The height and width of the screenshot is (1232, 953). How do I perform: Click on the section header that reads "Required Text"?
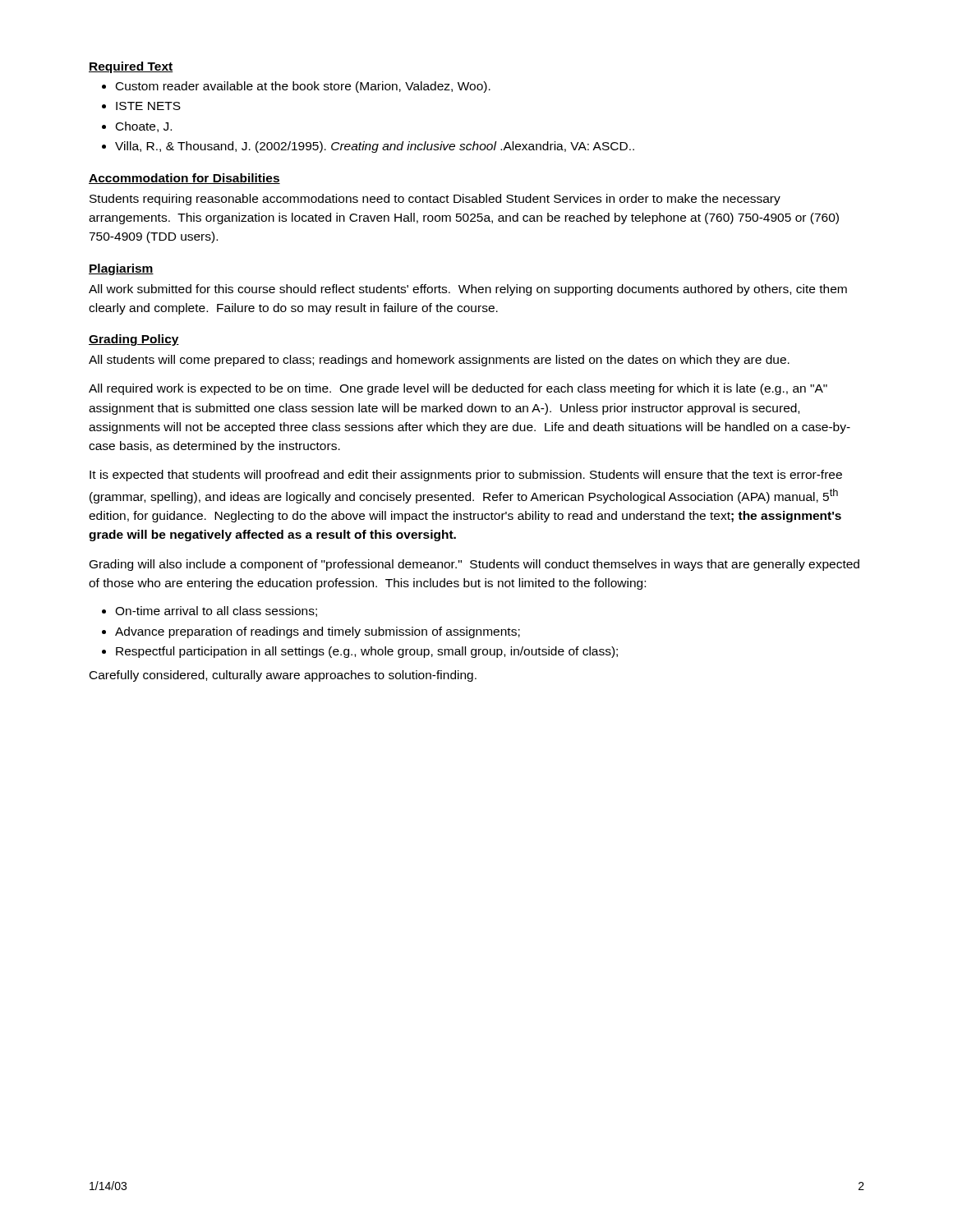pyautogui.click(x=131, y=67)
